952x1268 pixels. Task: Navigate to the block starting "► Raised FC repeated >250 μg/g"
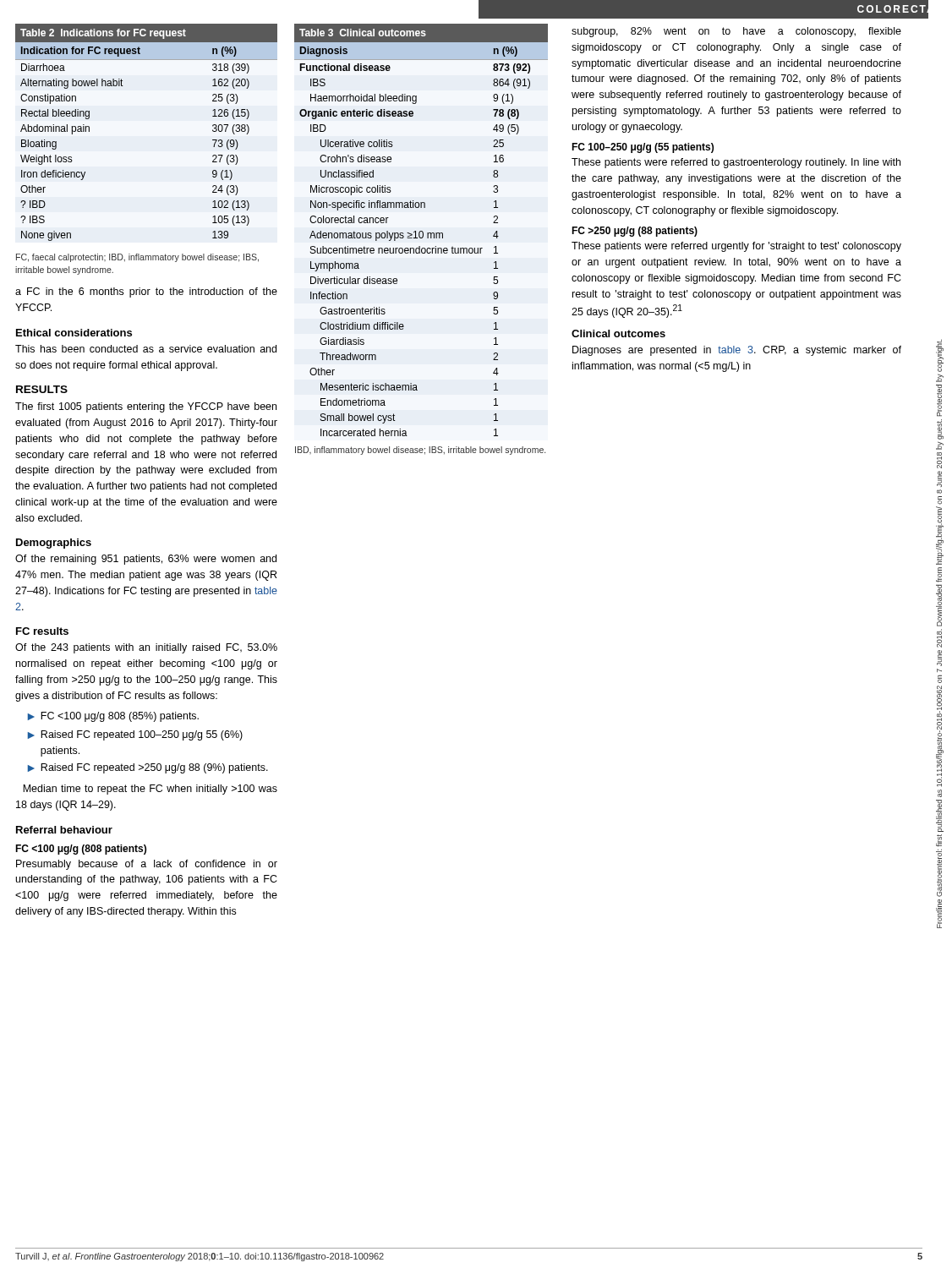147,769
